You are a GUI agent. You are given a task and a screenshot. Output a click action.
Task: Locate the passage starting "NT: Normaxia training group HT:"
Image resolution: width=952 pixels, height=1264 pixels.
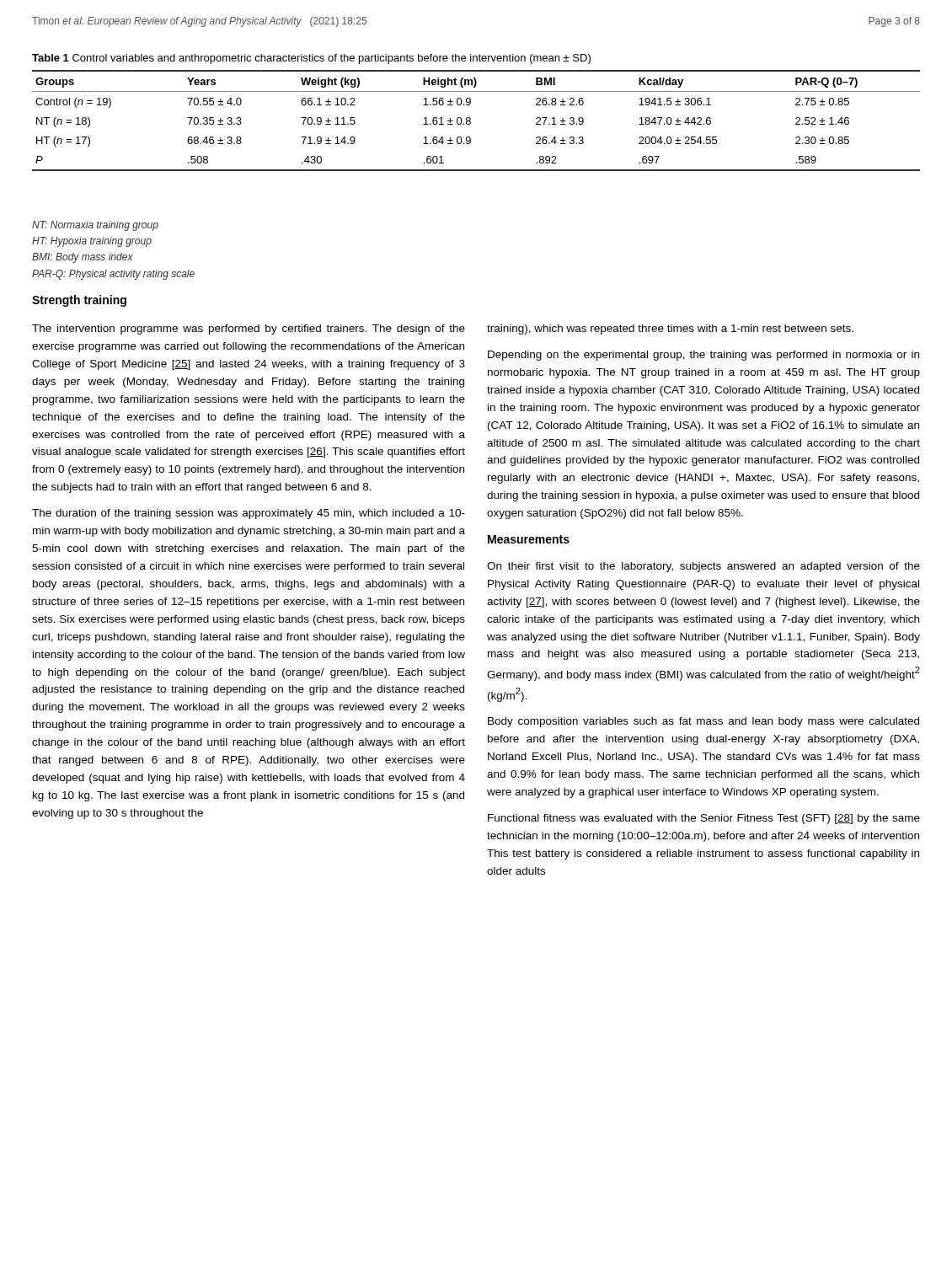[113, 250]
